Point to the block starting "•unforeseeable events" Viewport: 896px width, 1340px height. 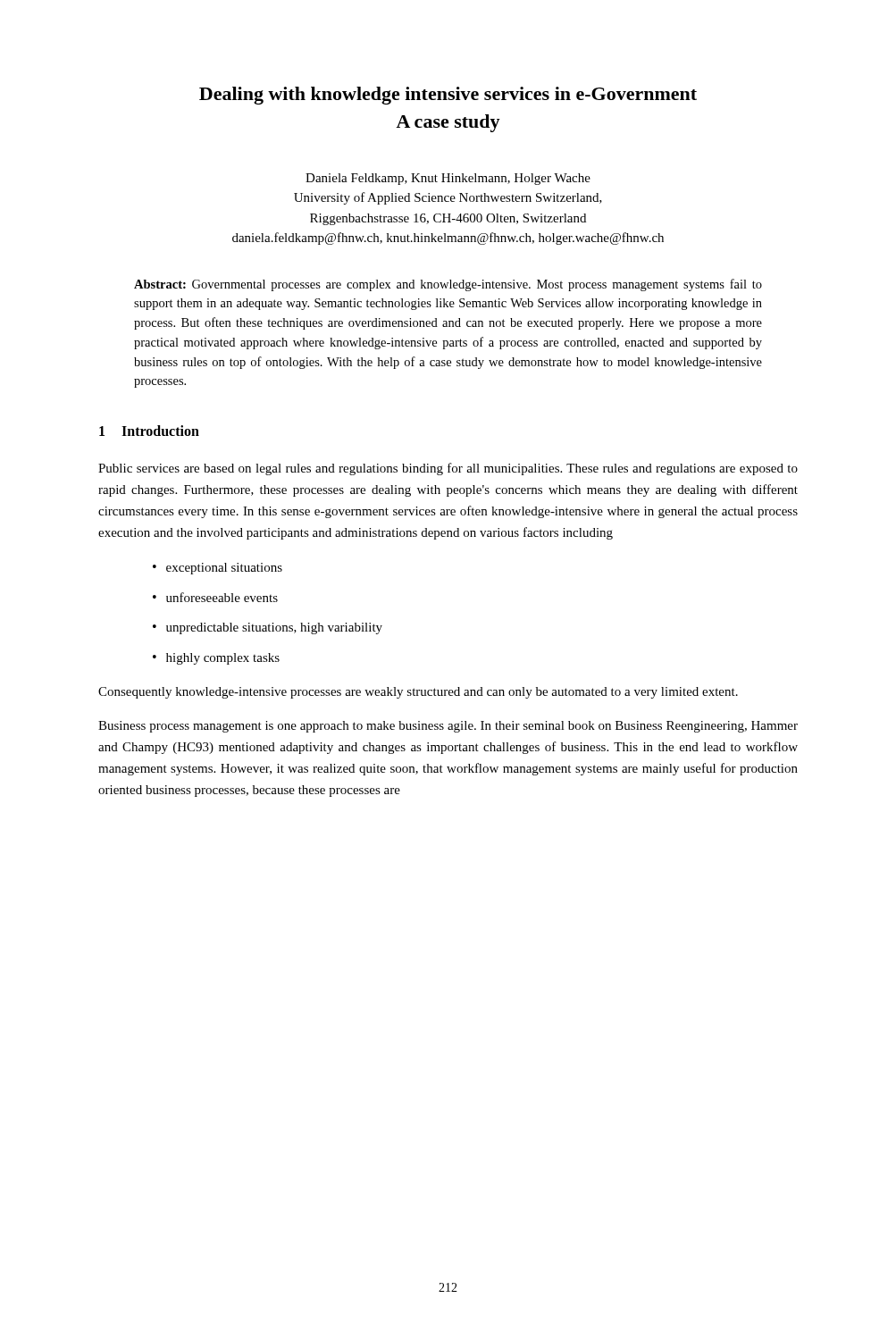[215, 597]
